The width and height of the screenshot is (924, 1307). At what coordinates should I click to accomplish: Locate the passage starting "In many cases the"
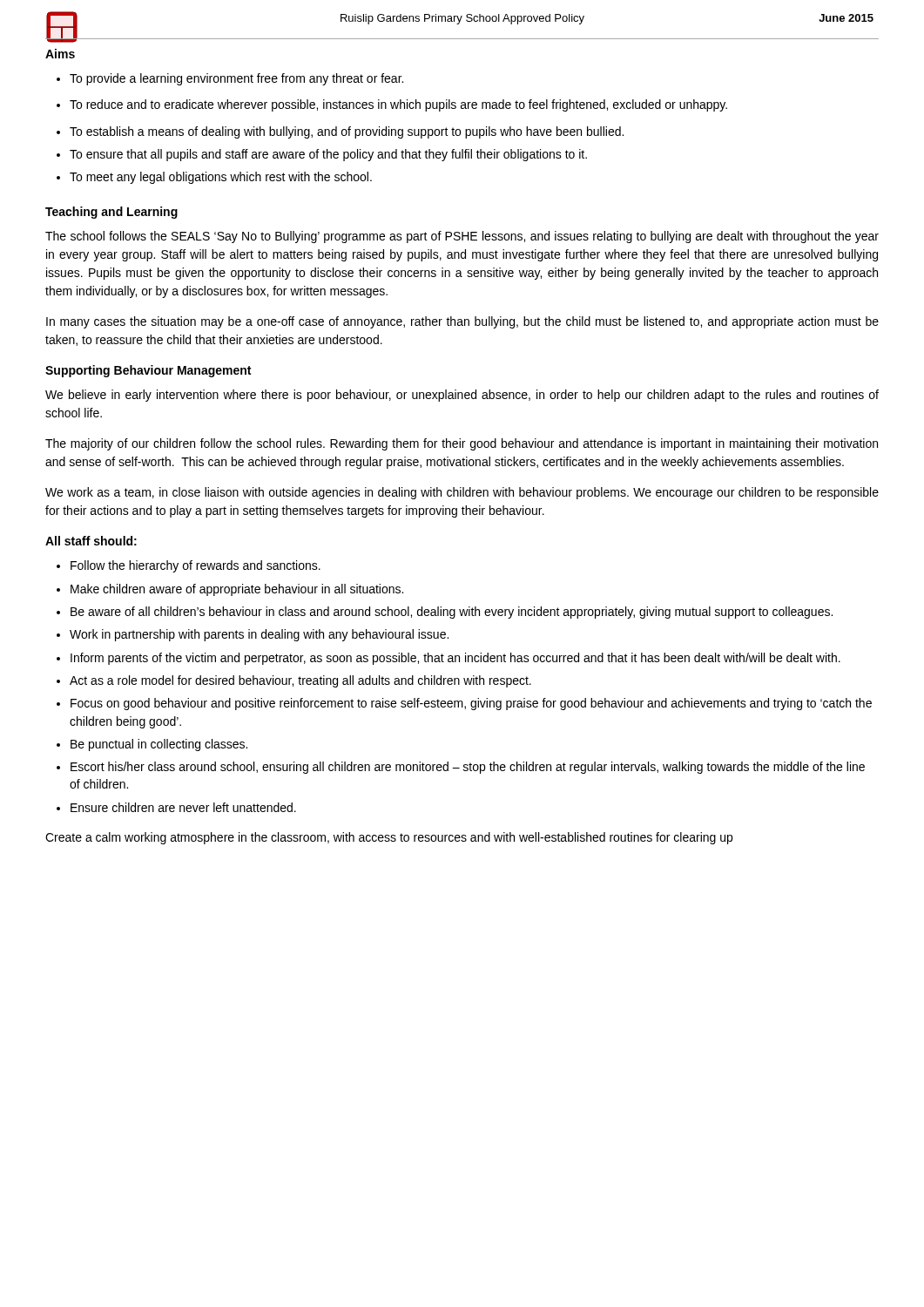click(x=462, y=331)
